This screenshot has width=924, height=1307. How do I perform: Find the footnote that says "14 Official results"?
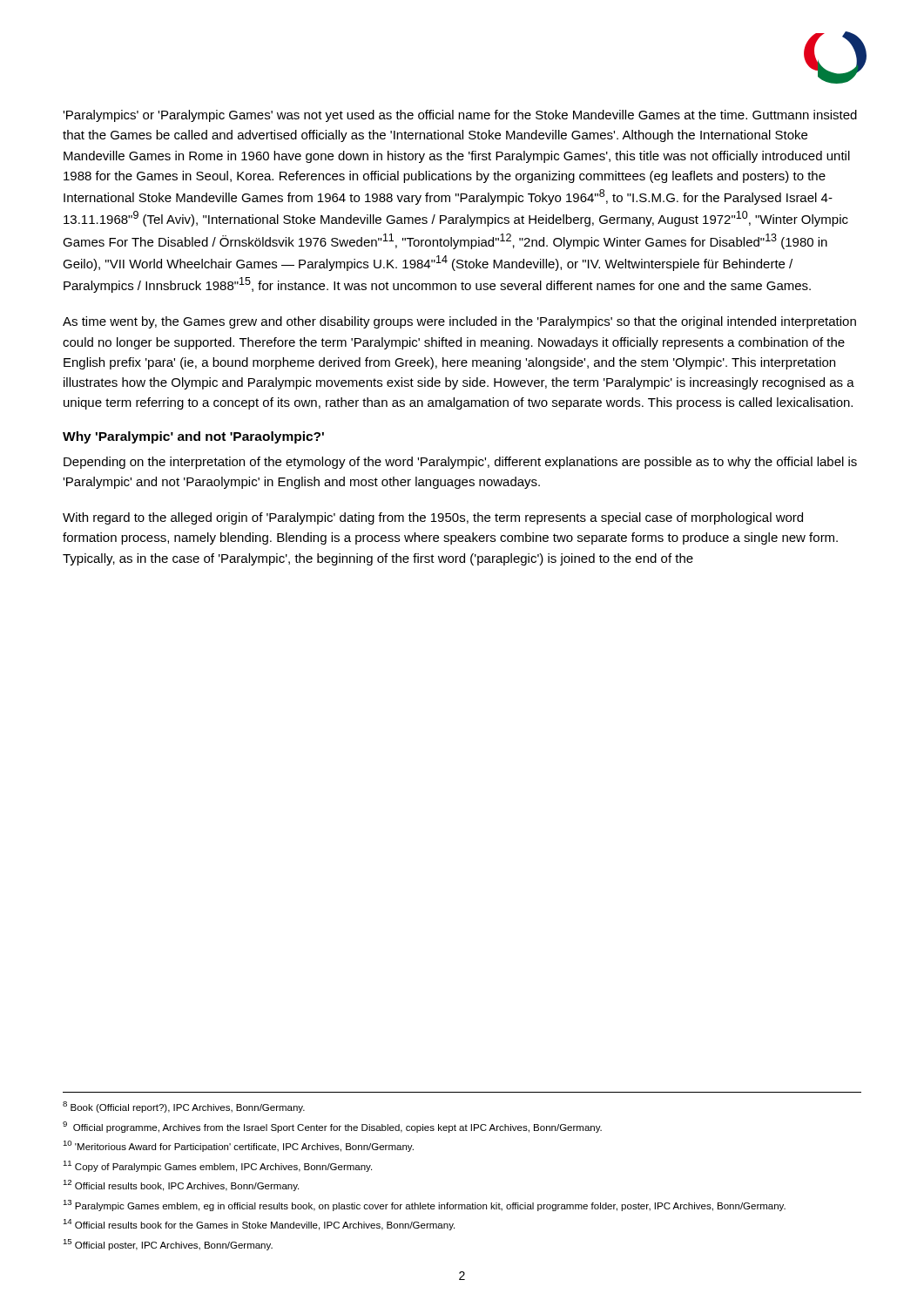259,1223
